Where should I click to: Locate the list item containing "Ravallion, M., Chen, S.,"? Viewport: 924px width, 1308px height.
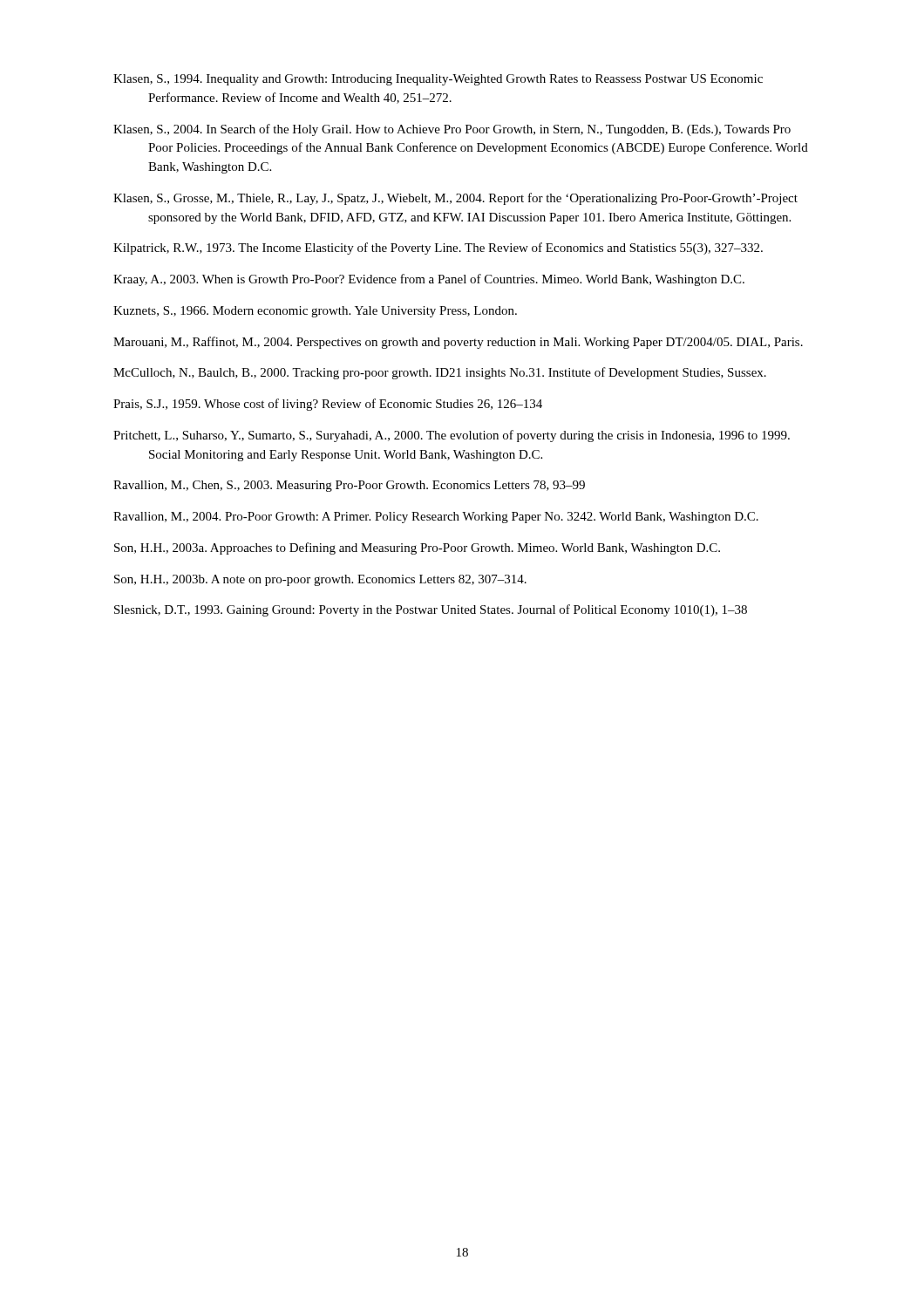pyautogui.click(x=349, y=485)
